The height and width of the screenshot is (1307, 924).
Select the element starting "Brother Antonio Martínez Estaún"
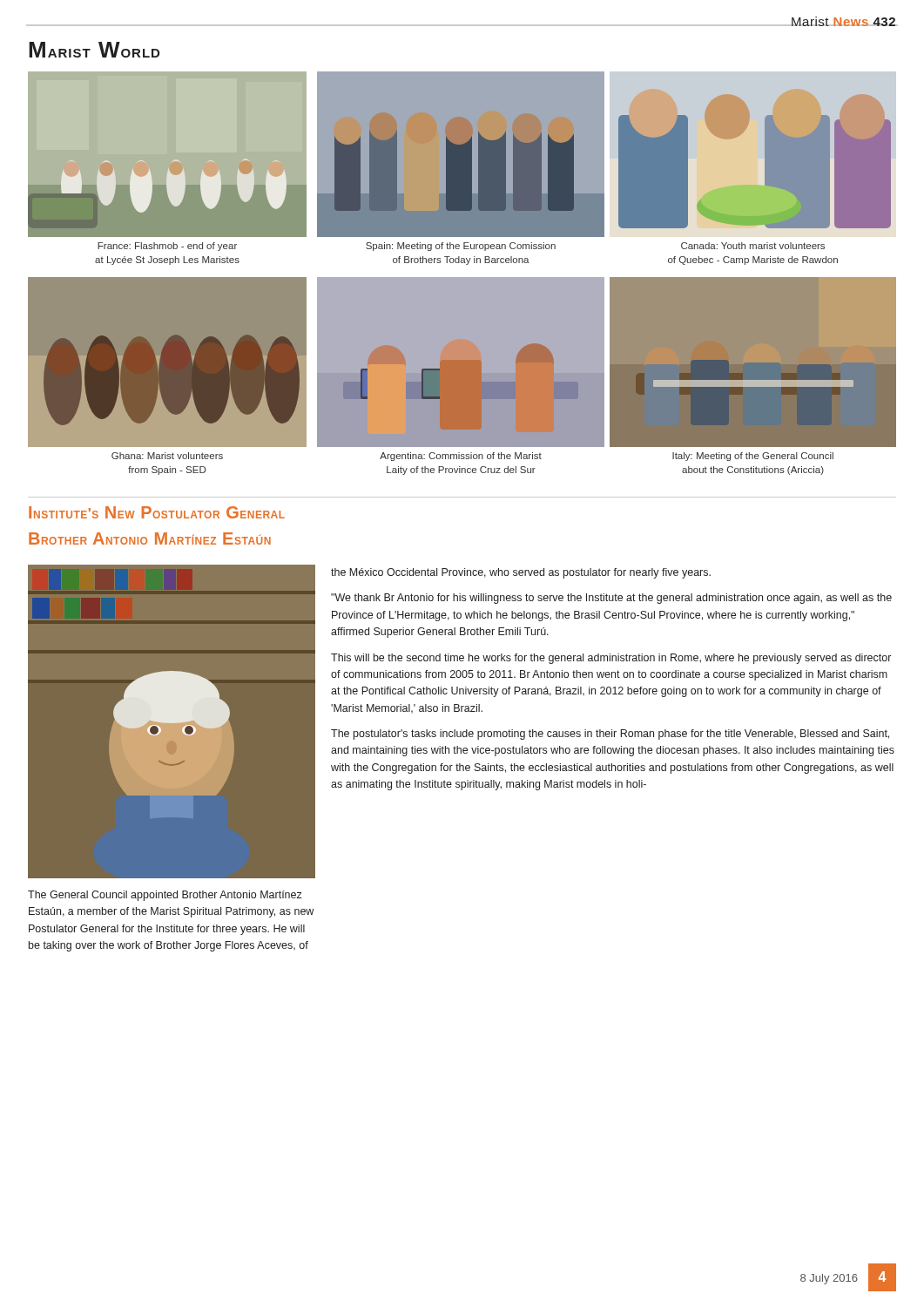150,538
